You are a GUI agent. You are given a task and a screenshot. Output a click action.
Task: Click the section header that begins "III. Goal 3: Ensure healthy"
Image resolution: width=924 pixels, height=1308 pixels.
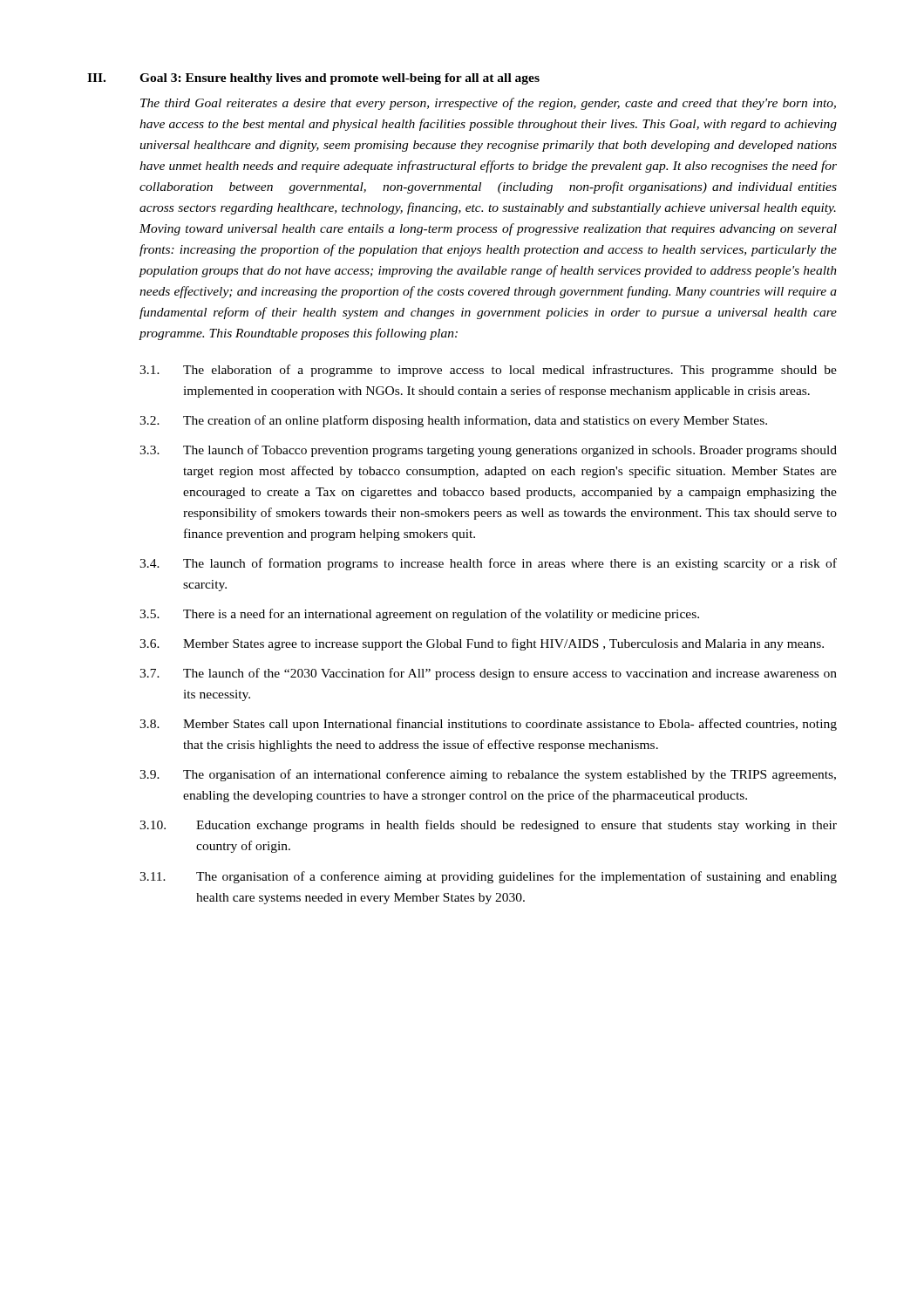point(313,78)
